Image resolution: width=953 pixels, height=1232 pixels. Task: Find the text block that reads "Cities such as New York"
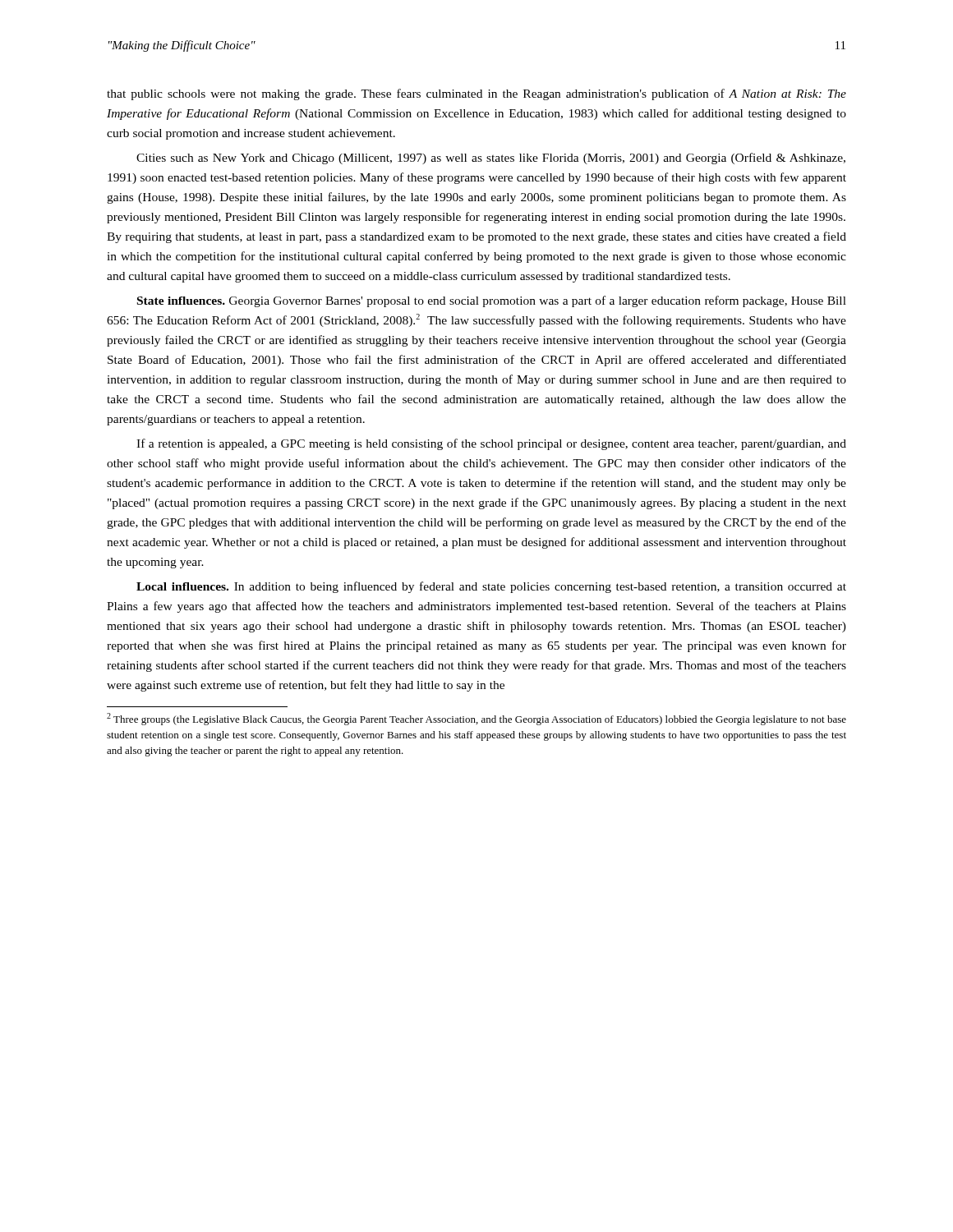click(x=476, y=217)
